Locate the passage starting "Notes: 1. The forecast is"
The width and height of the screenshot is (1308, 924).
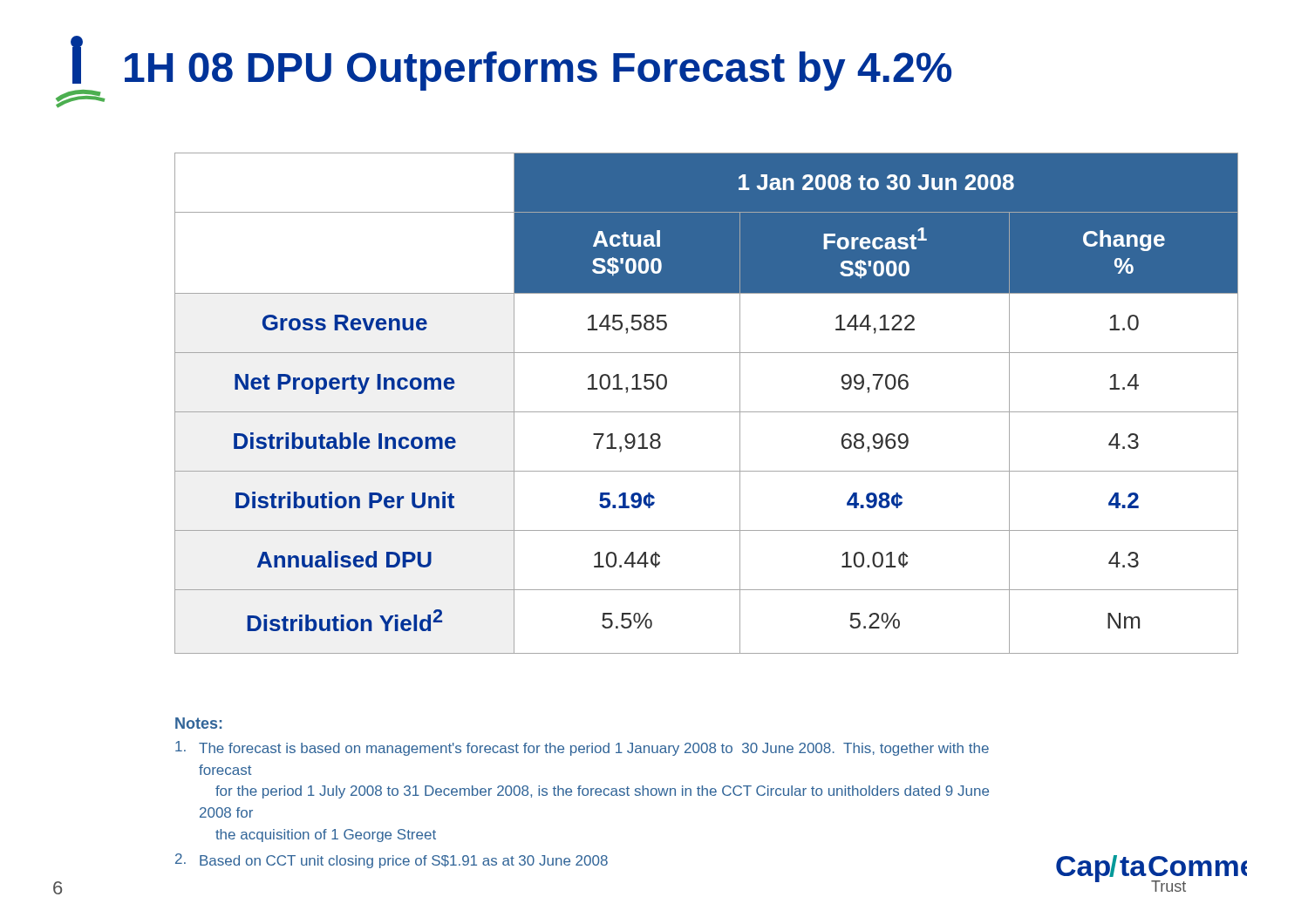coord(589,794)
